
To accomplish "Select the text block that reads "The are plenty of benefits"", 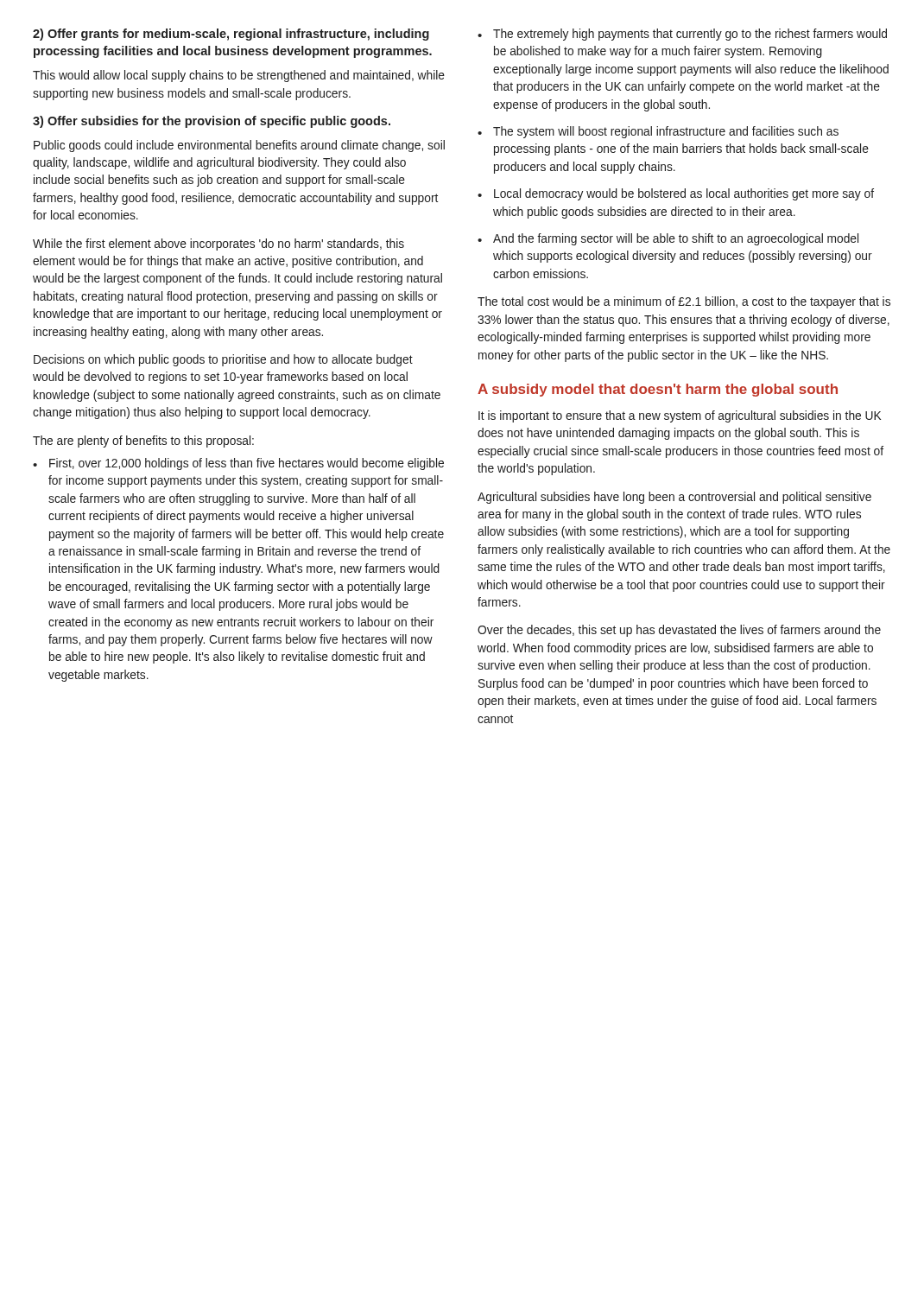I will click(x=144, y=441).
